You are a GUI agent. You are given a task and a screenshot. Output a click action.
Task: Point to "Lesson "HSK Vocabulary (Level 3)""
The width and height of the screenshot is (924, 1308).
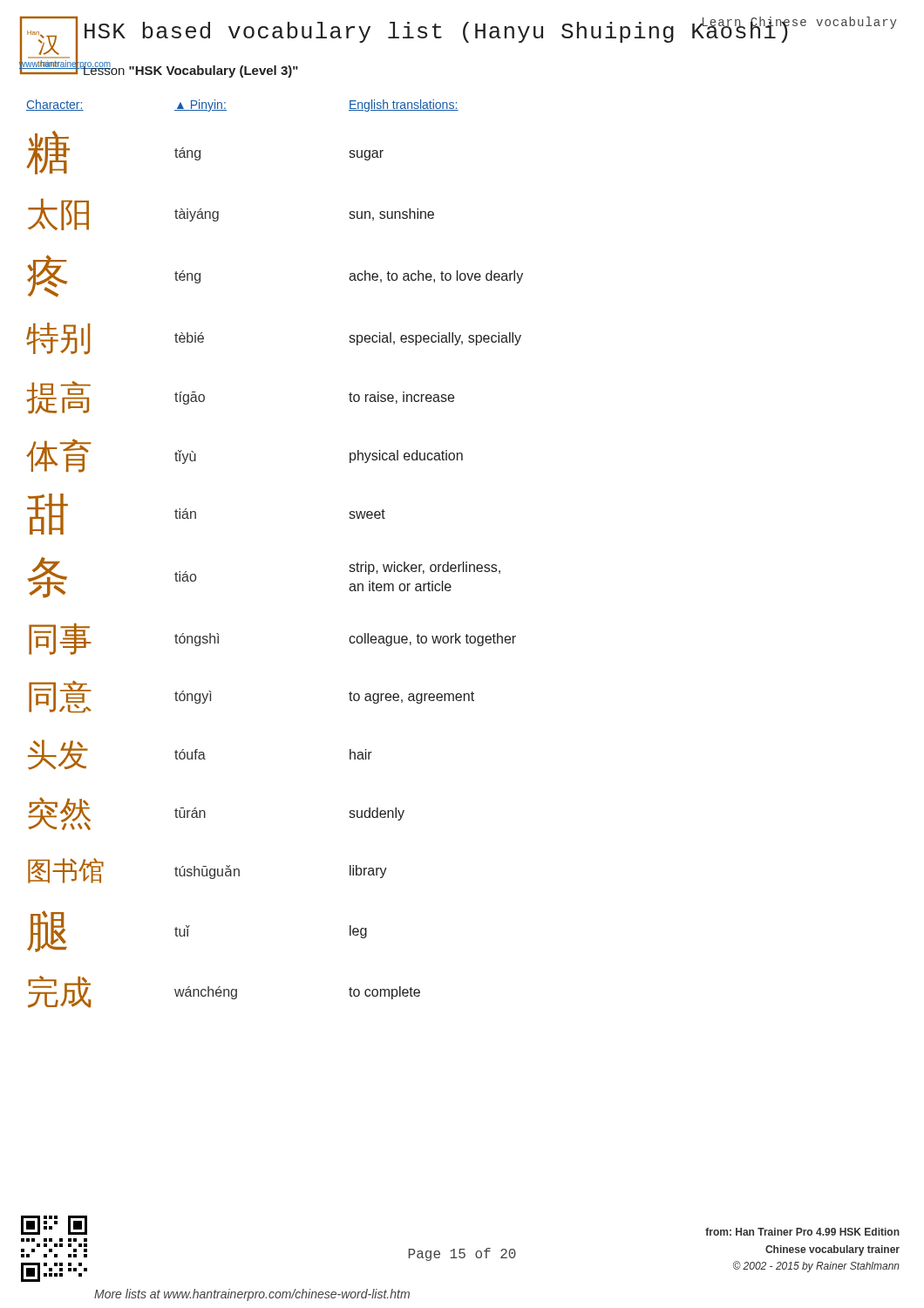[191, 70]
